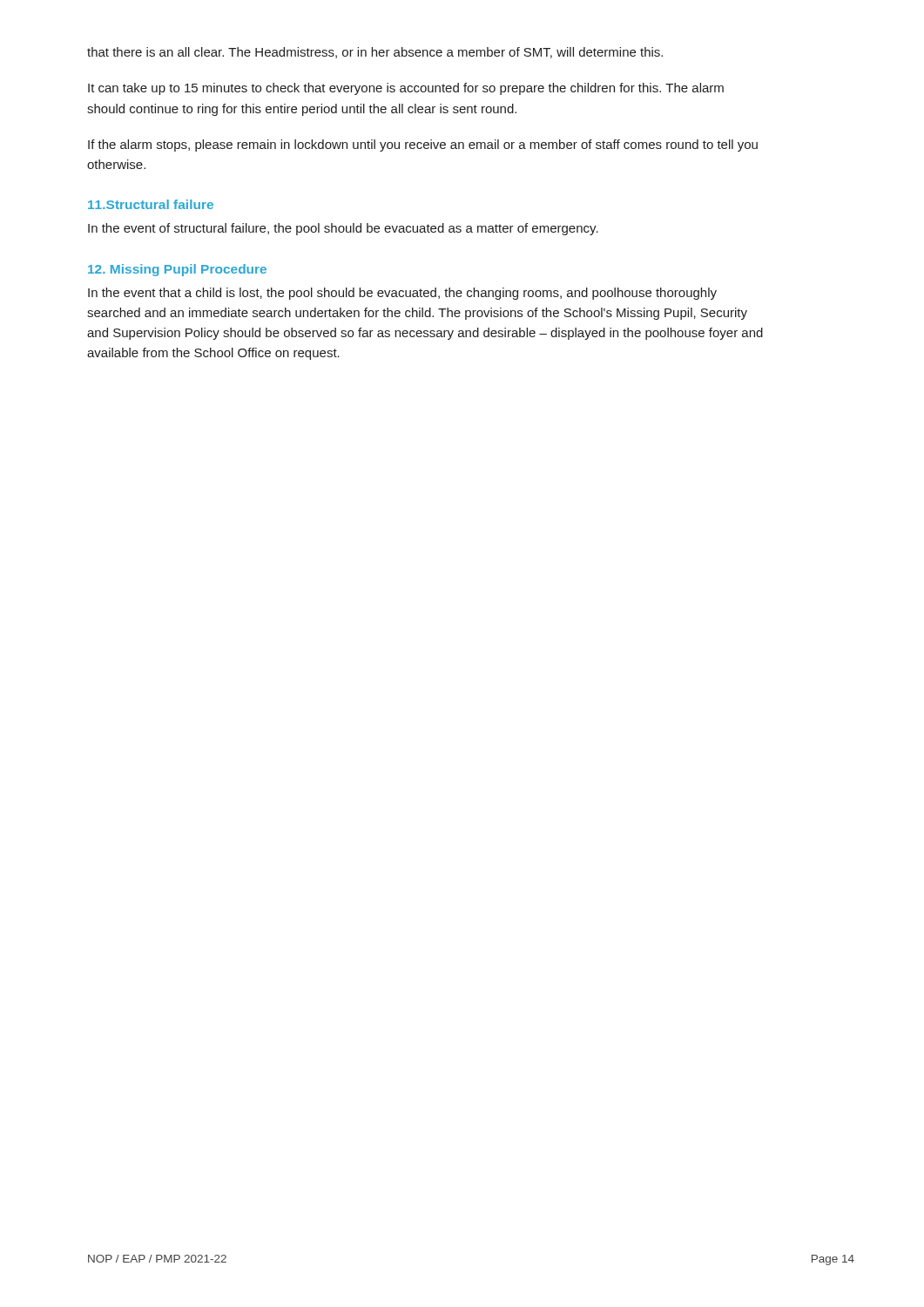Viewport: 924px width, 1307px height.
Task: Find the text starting "In the event of structural failure, the pool"
Action: coord(343,228)
